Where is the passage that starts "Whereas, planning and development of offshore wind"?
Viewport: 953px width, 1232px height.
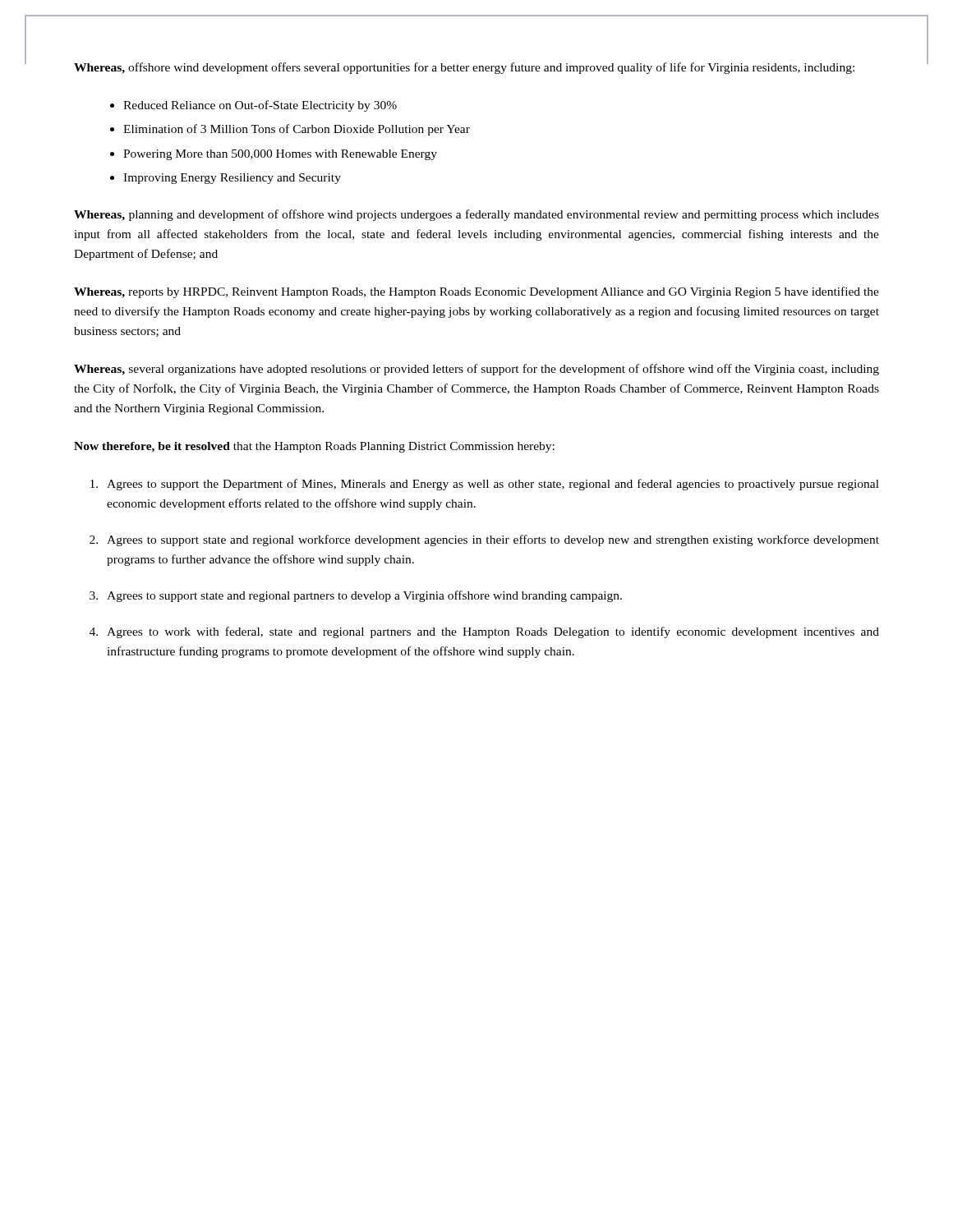[476, 234]
